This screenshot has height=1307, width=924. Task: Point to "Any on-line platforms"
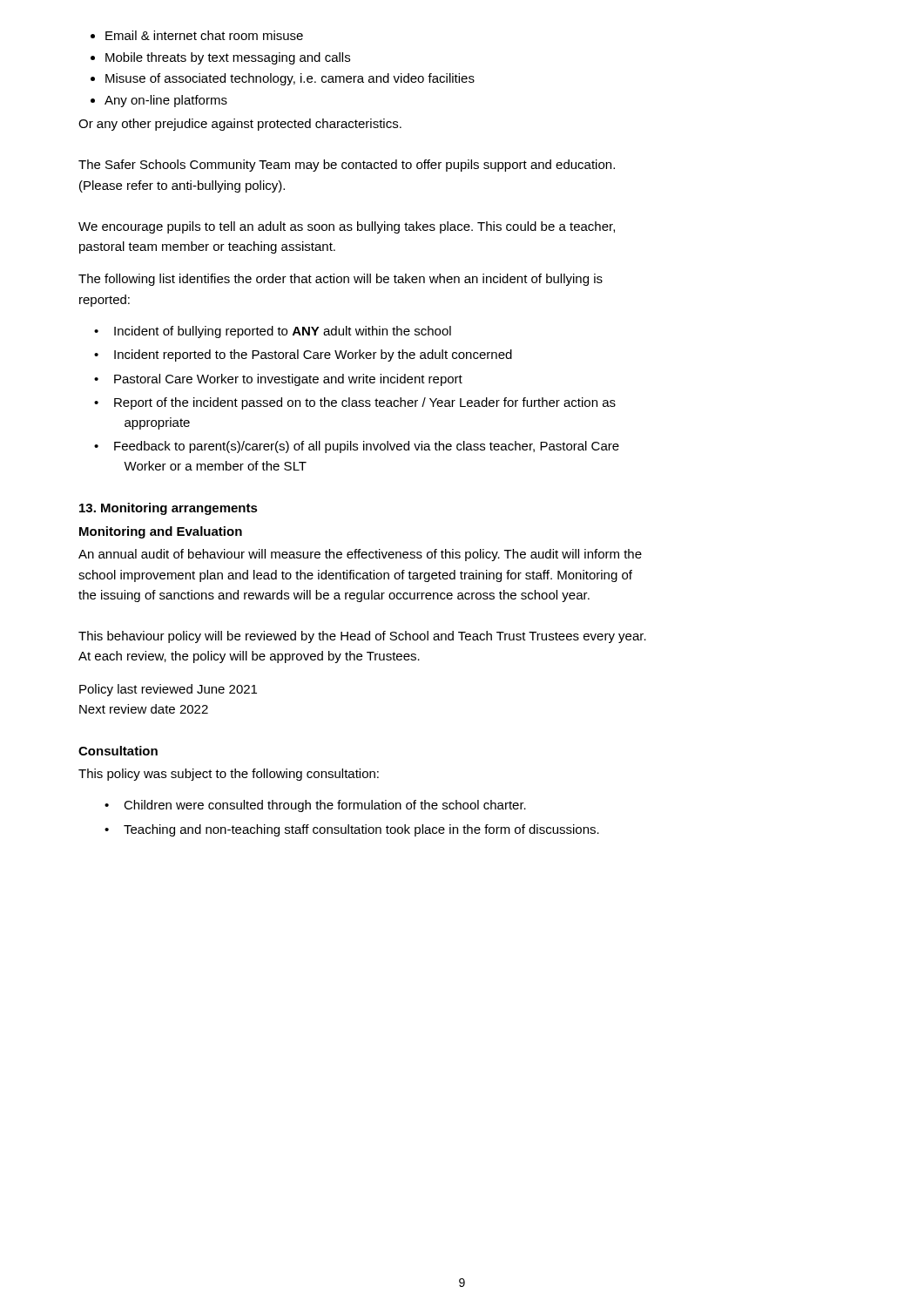[166, 101]
